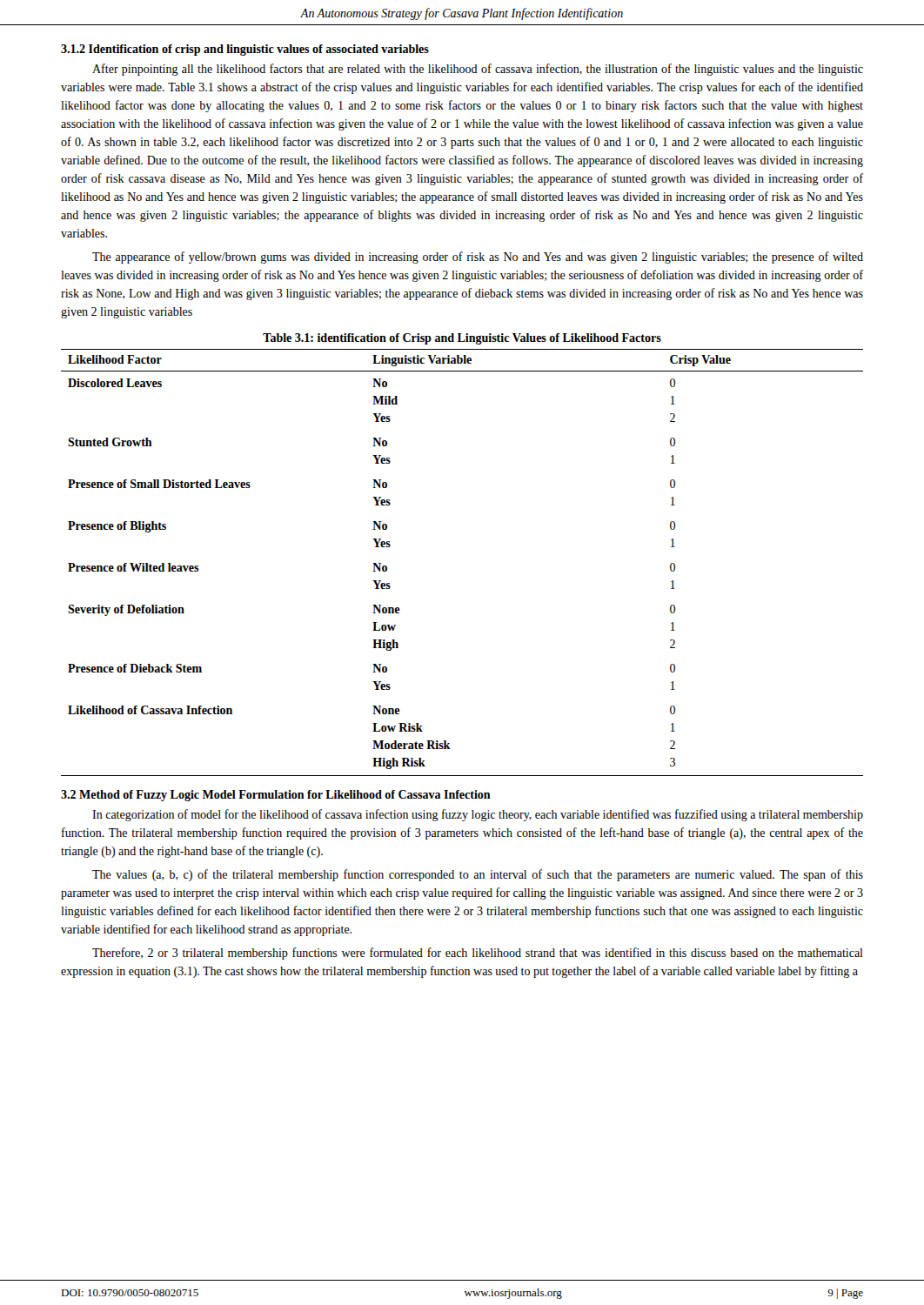
Task: Select the text block with the text "In categorization of model for the likelihood of"
Action: coord(462,833)
